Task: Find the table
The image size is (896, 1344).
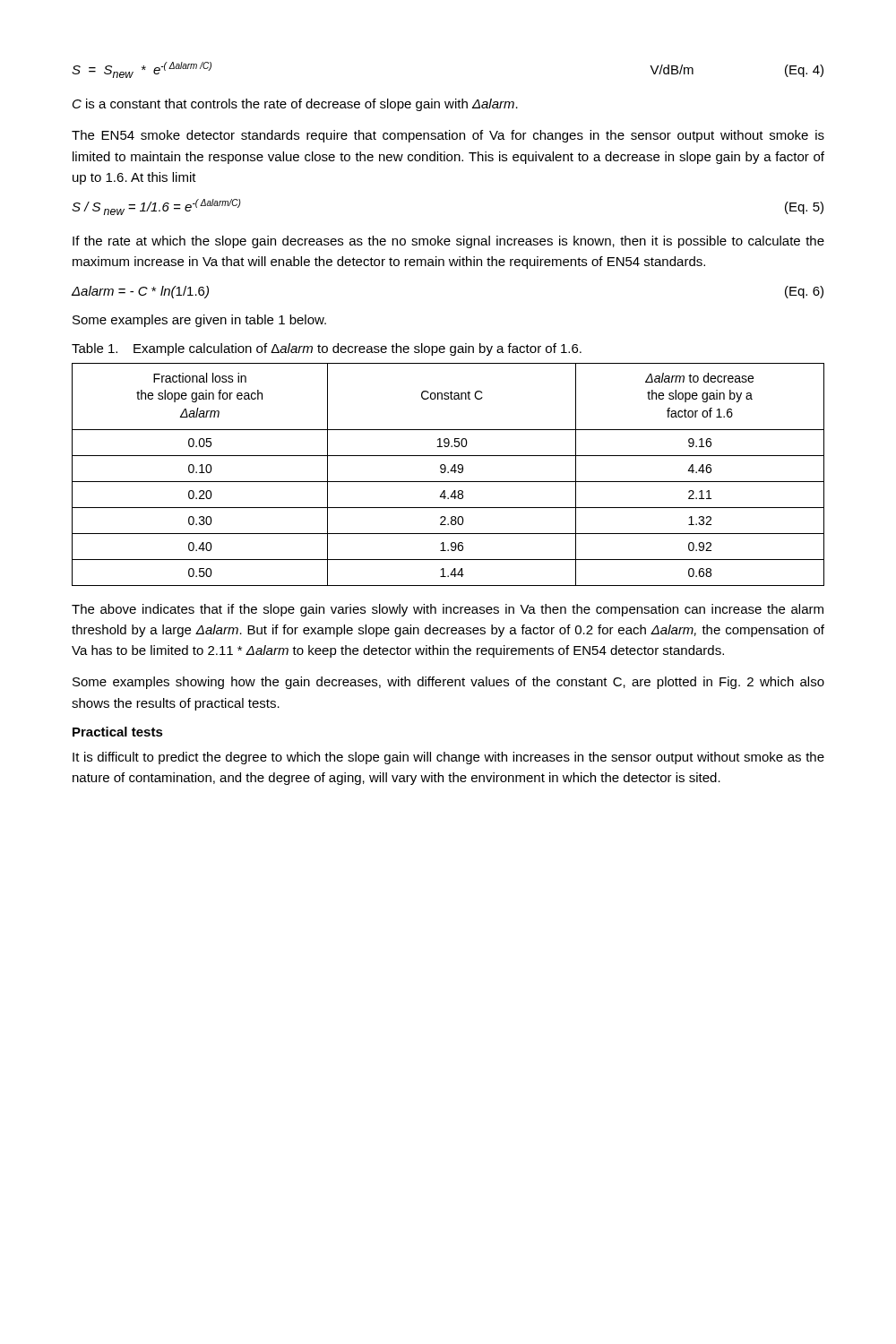Action: pyautogui.click(x=448, y=474)
